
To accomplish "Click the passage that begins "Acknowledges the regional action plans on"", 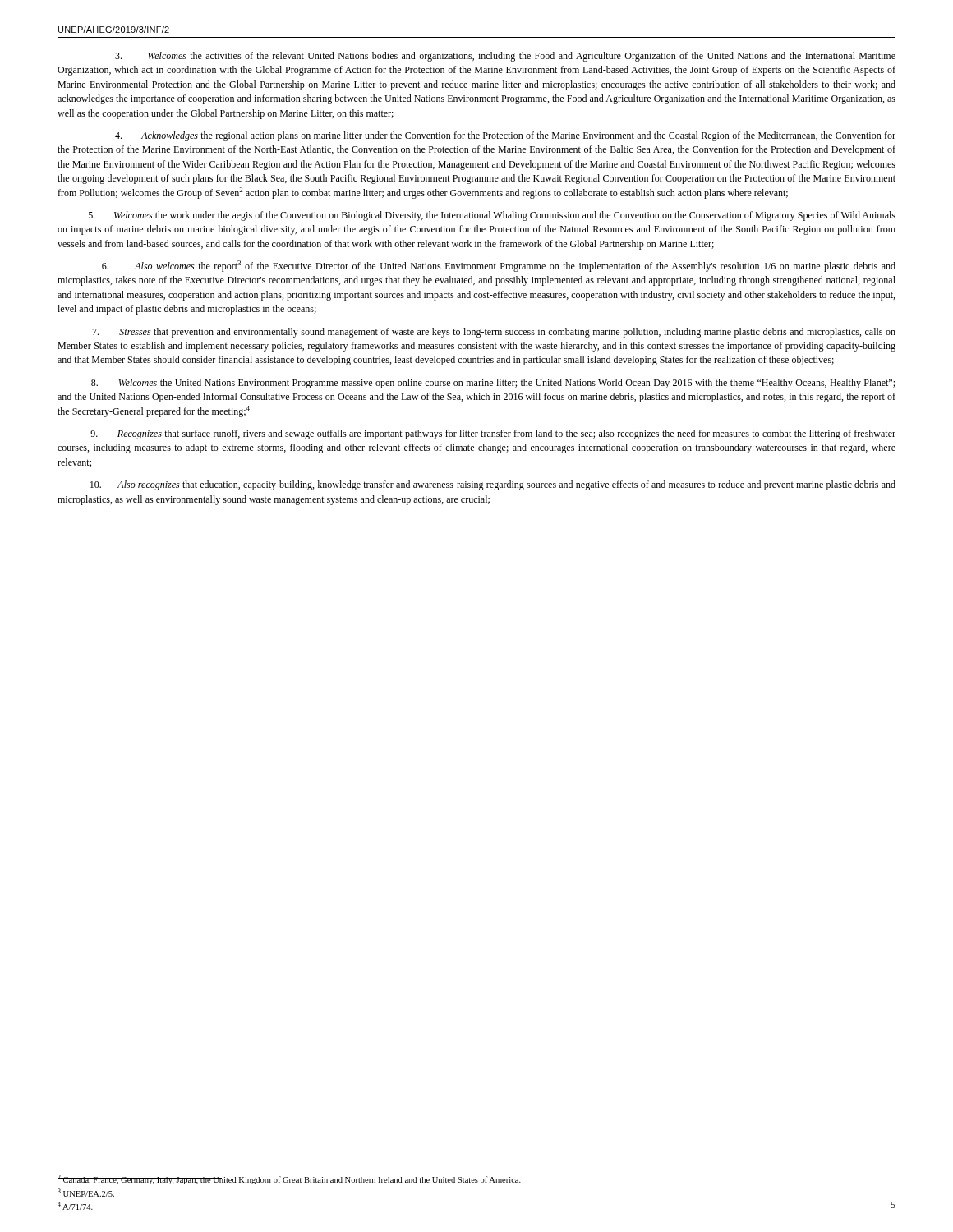I will point(476,164).
